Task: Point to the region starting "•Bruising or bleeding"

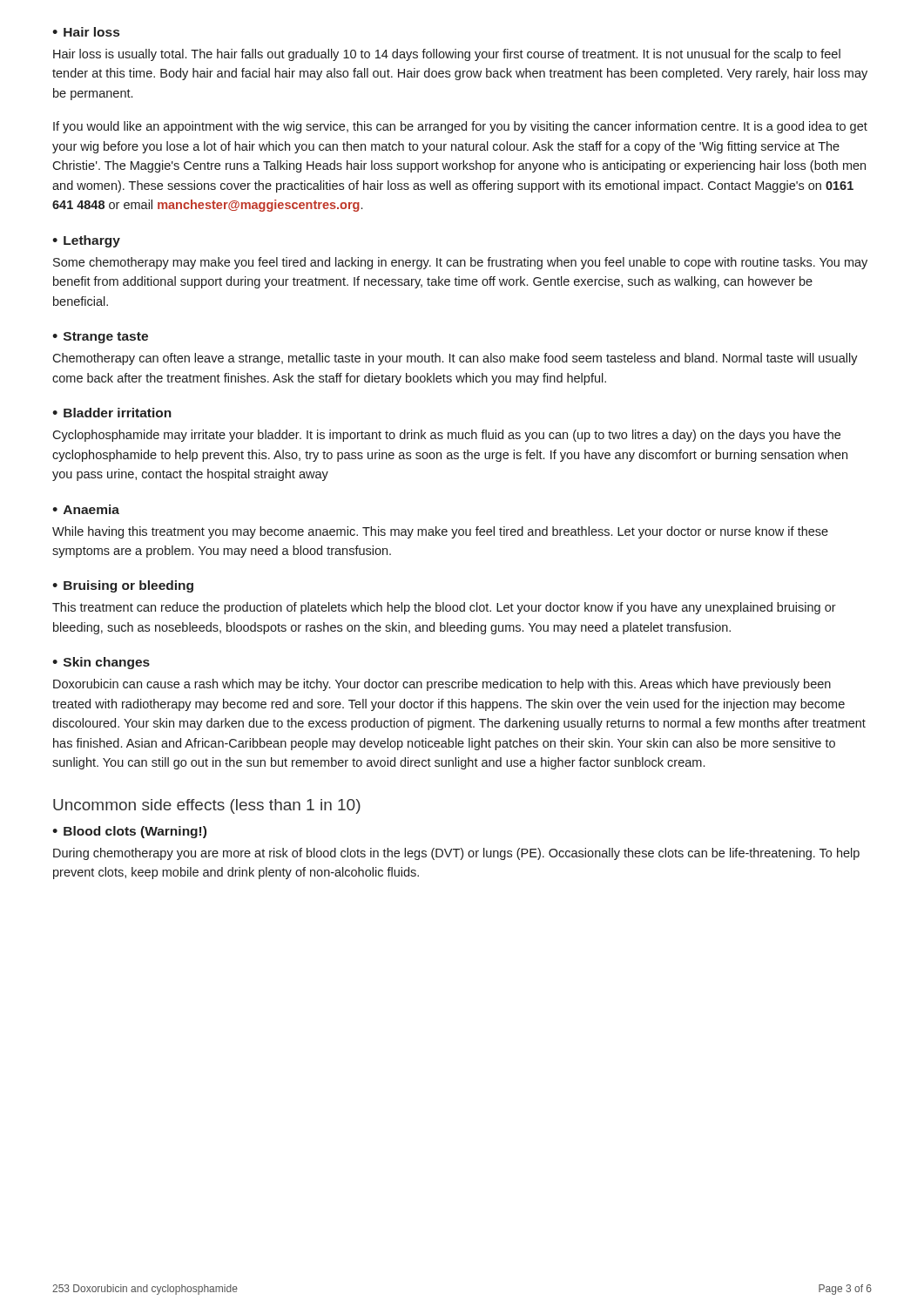Action: 123,586
